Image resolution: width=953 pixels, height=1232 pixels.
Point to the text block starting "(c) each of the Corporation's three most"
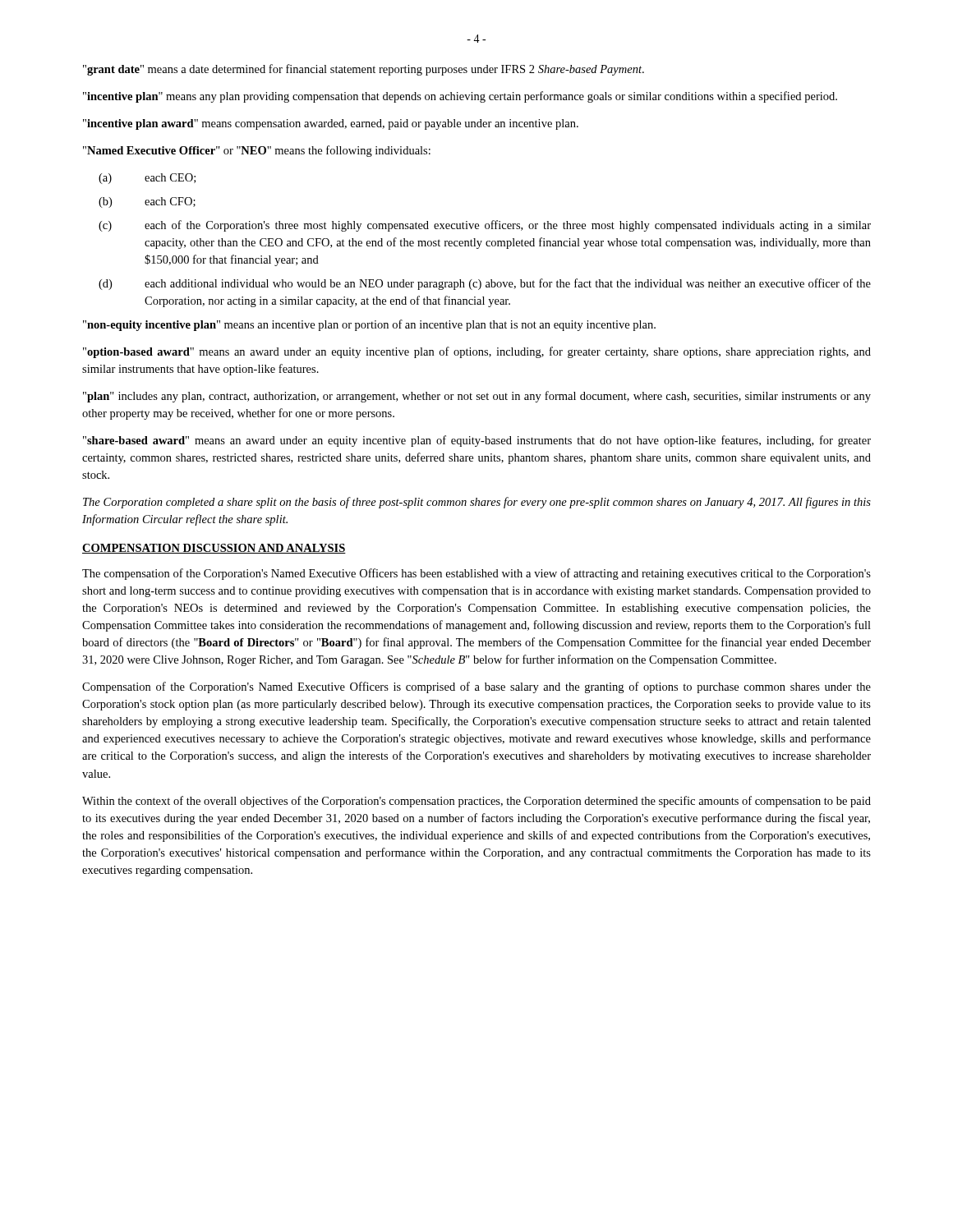(x=476, y=243)
